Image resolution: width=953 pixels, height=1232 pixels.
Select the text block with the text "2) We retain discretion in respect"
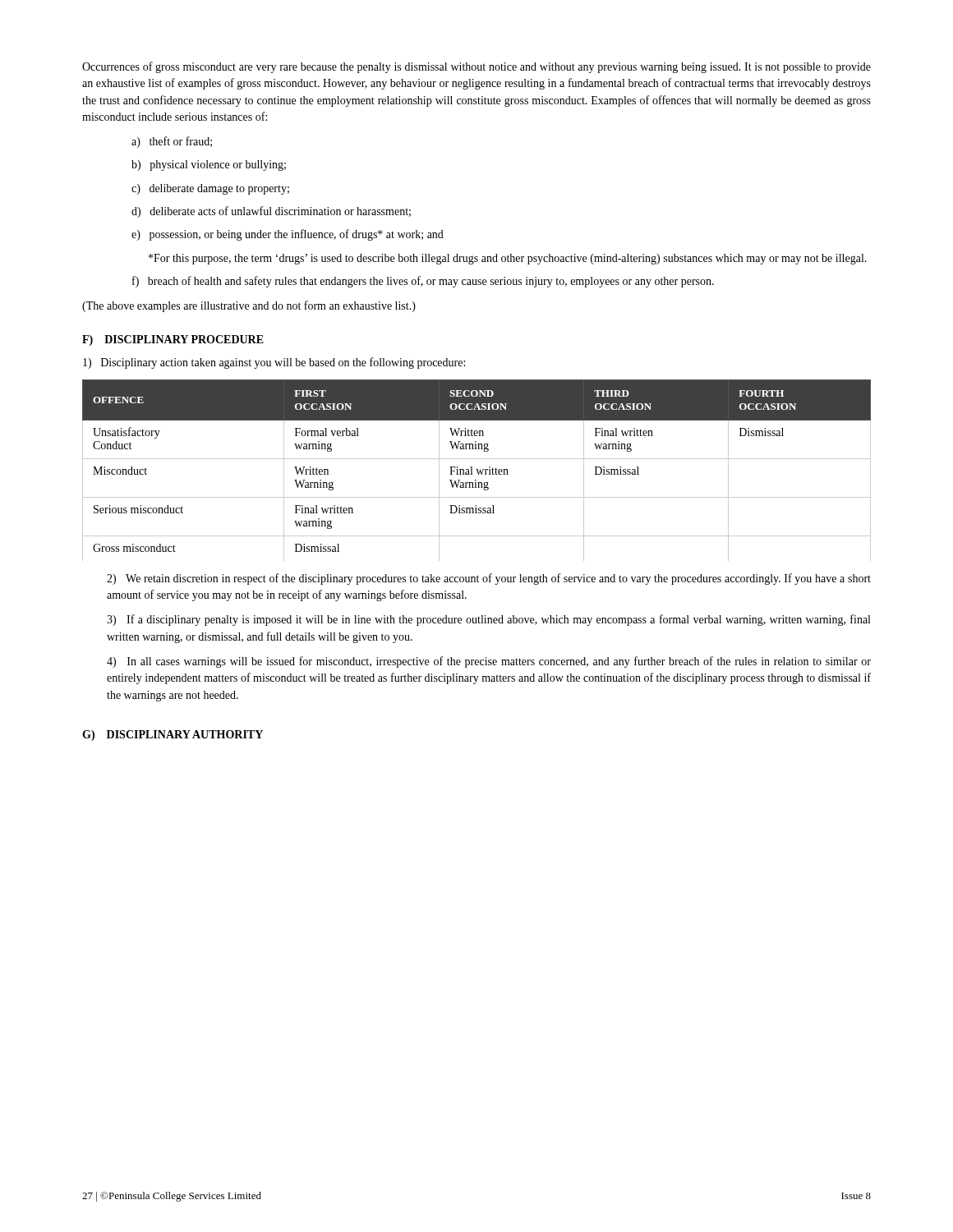489,587
